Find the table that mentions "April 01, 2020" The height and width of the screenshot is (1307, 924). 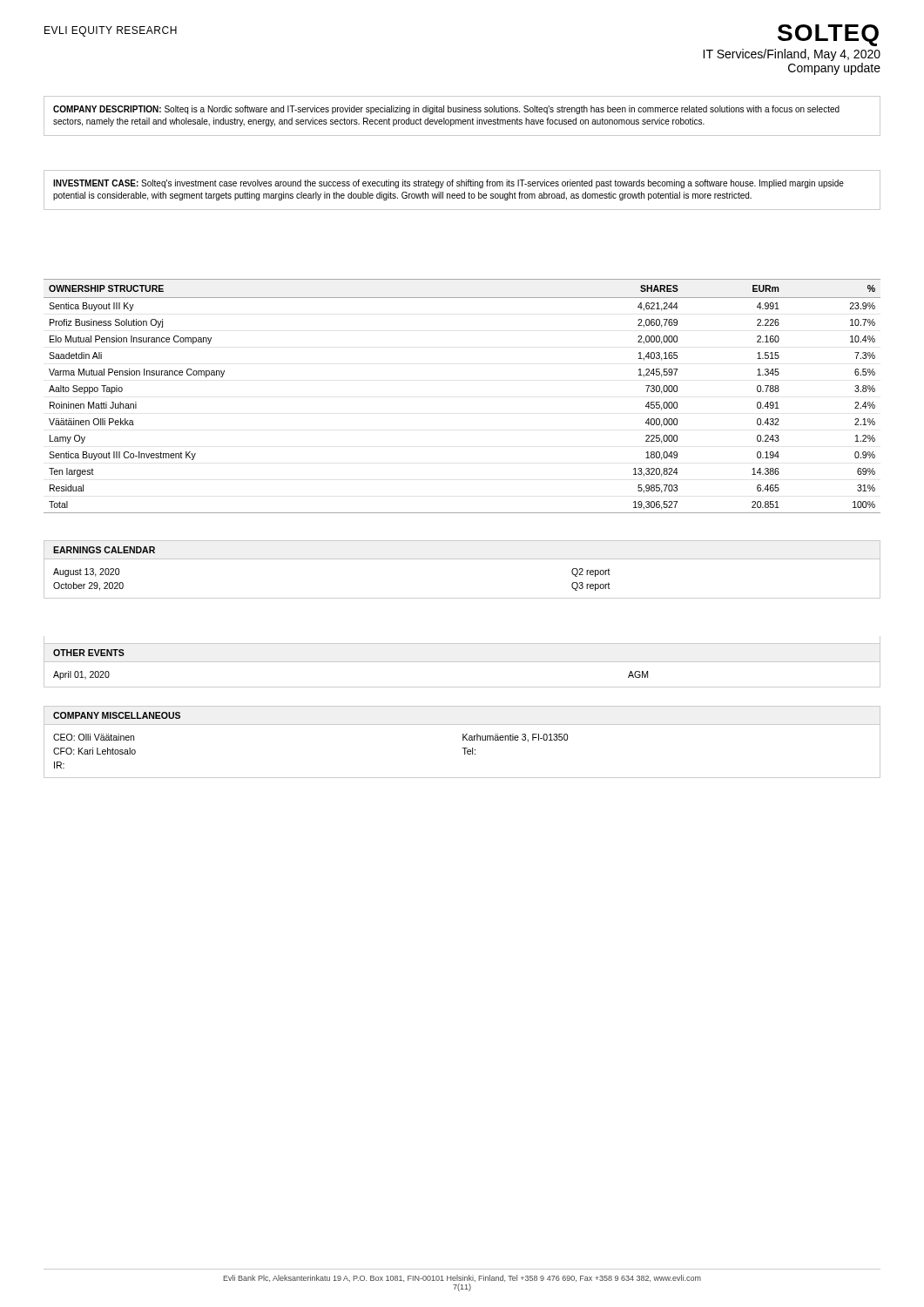[462, 662]
